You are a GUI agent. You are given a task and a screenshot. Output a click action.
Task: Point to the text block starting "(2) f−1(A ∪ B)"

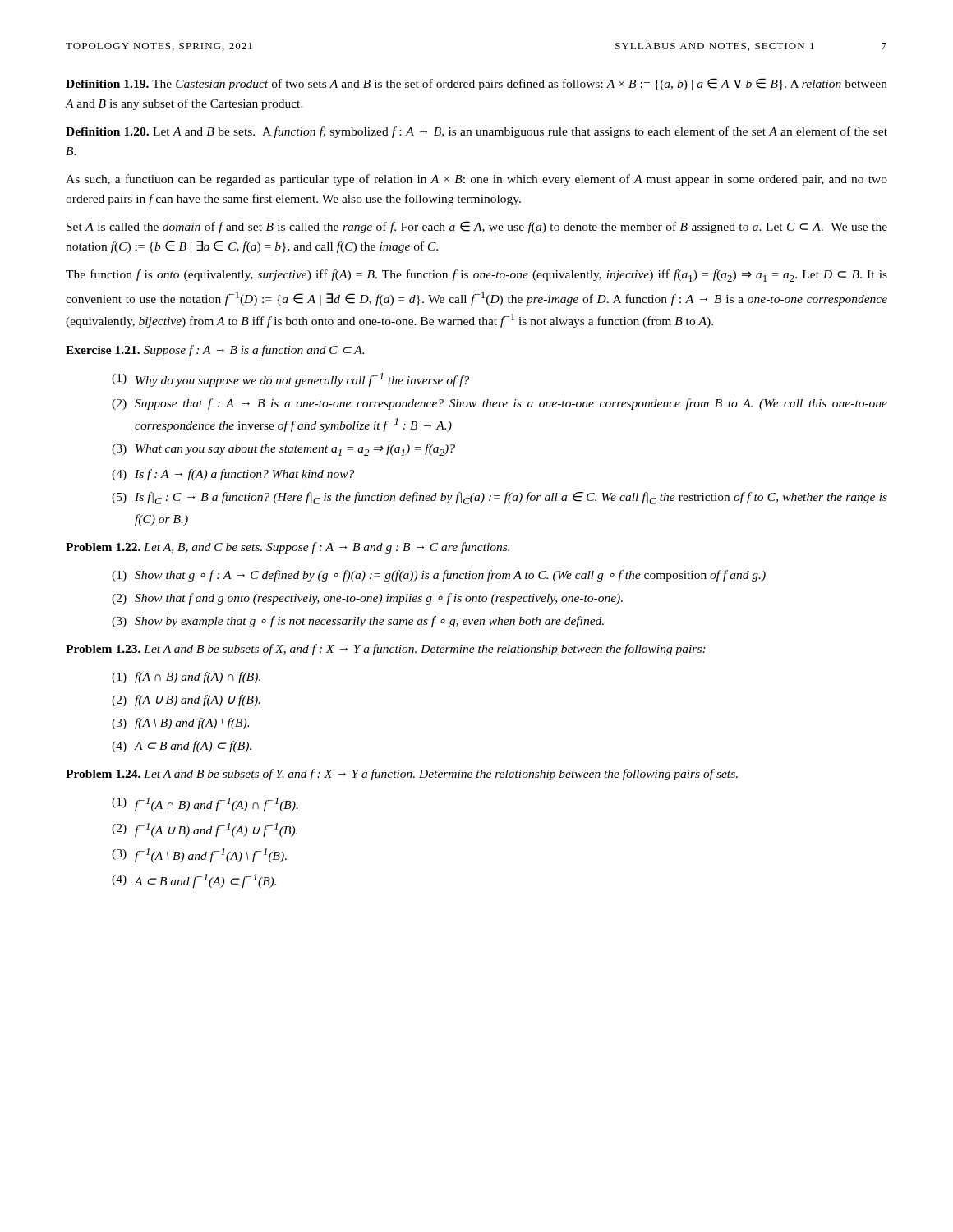[x=205, y=830]
